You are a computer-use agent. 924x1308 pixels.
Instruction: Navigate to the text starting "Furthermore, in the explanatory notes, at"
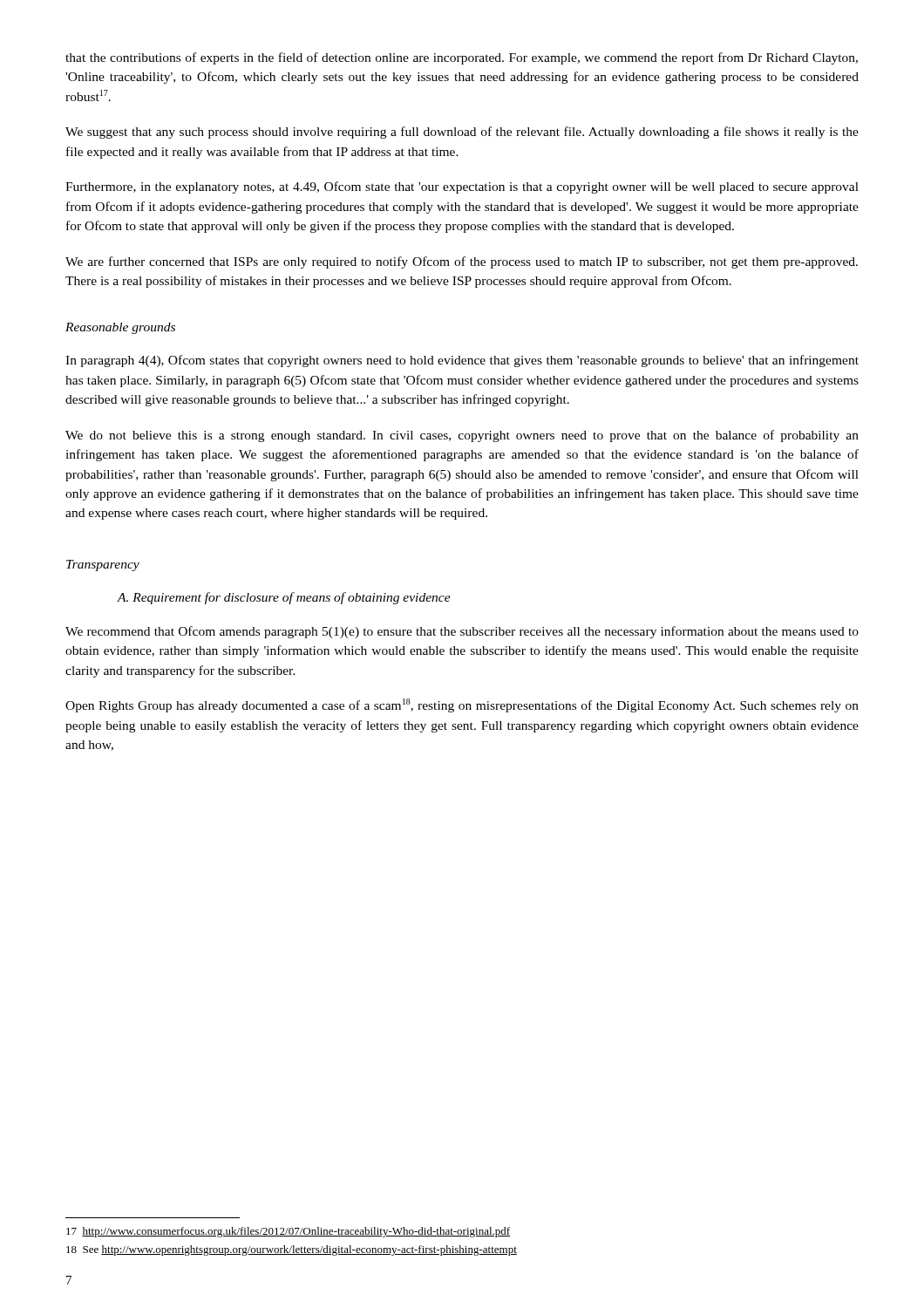point(462,206)
